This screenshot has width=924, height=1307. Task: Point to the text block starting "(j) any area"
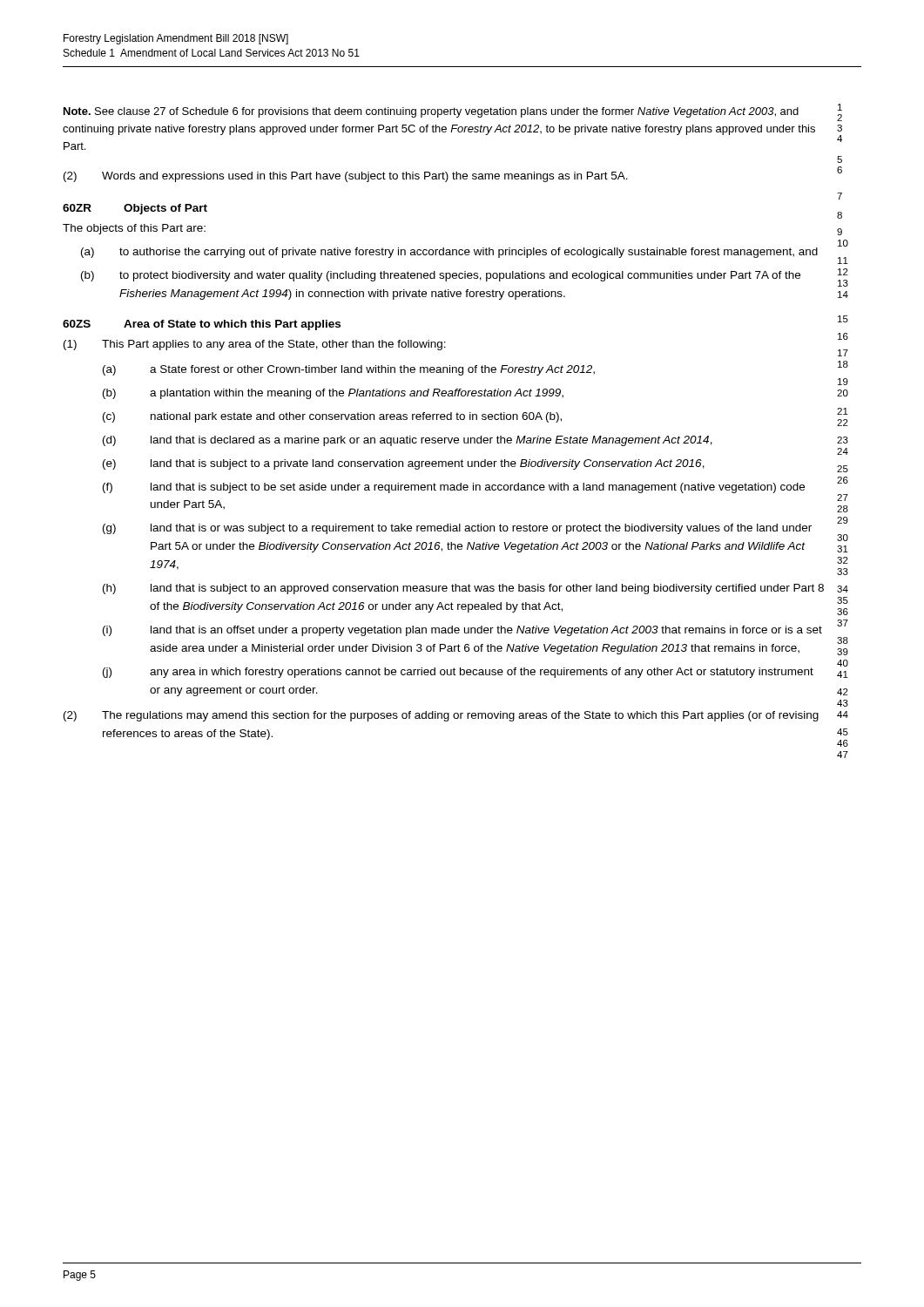coord(445,681)
